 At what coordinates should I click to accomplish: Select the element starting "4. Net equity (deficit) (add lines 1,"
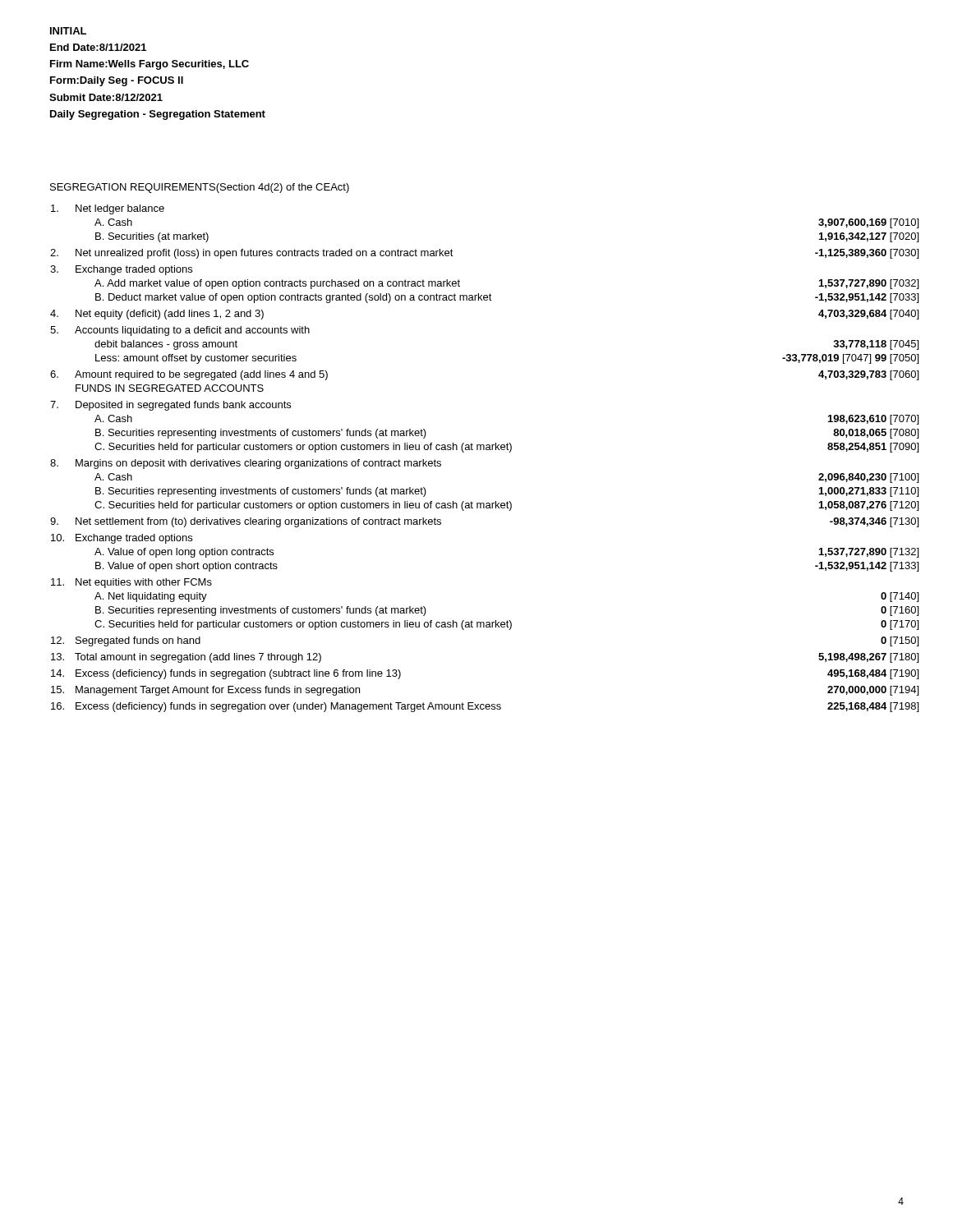174,314
